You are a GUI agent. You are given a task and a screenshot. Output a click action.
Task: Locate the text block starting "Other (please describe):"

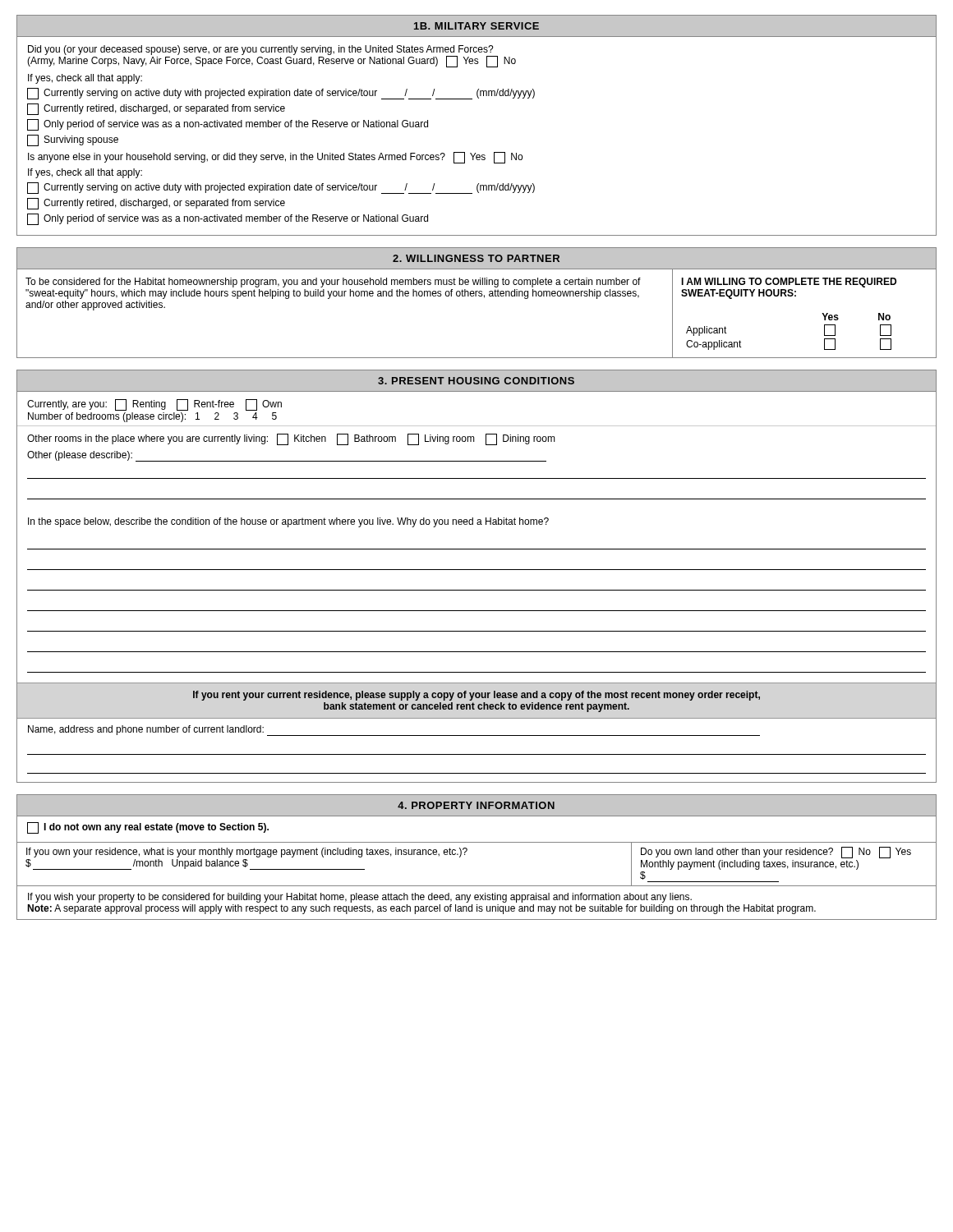[x=287, y=455]
